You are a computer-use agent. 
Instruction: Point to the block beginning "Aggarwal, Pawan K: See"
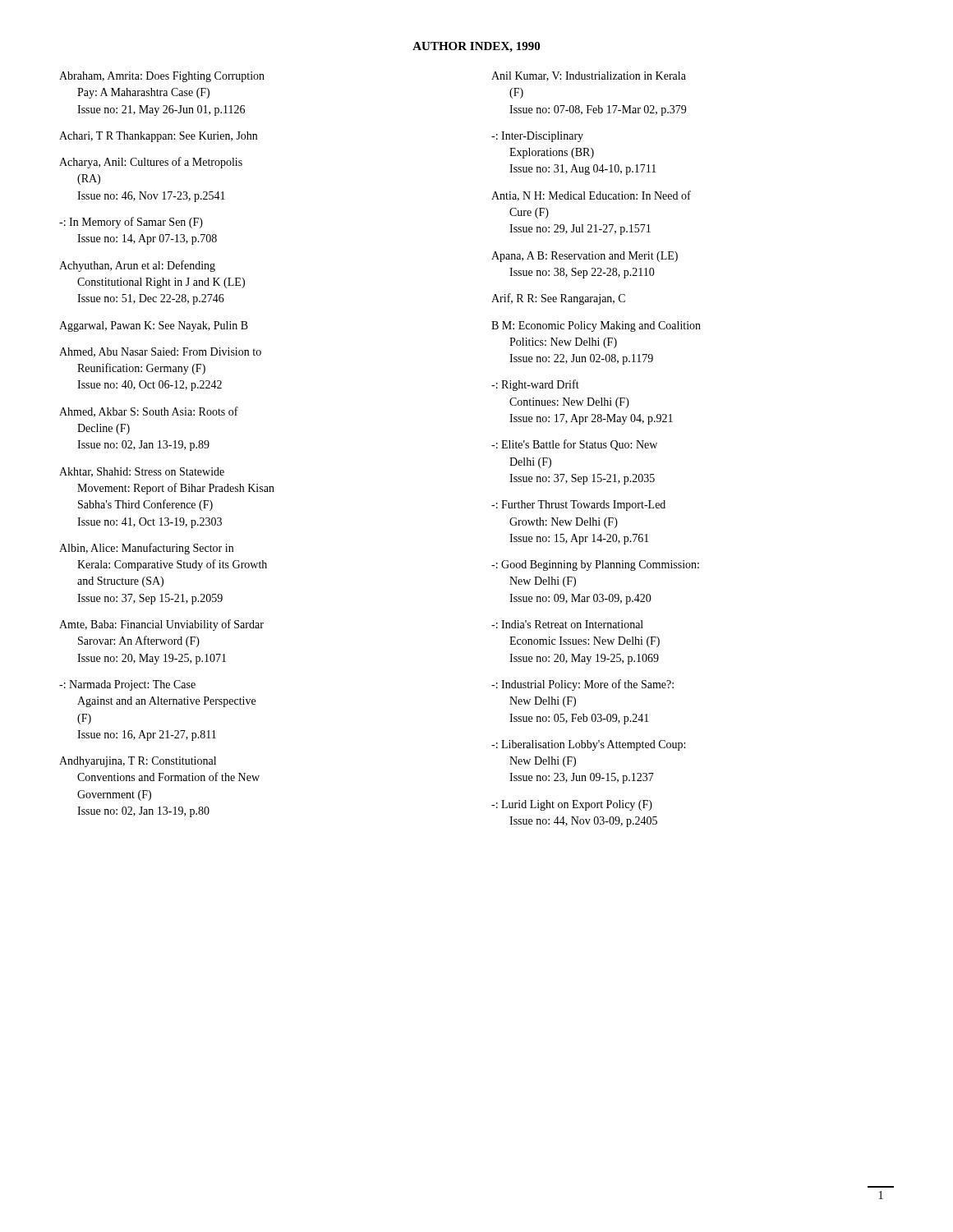pyautogui.click(x=154, y=326)
